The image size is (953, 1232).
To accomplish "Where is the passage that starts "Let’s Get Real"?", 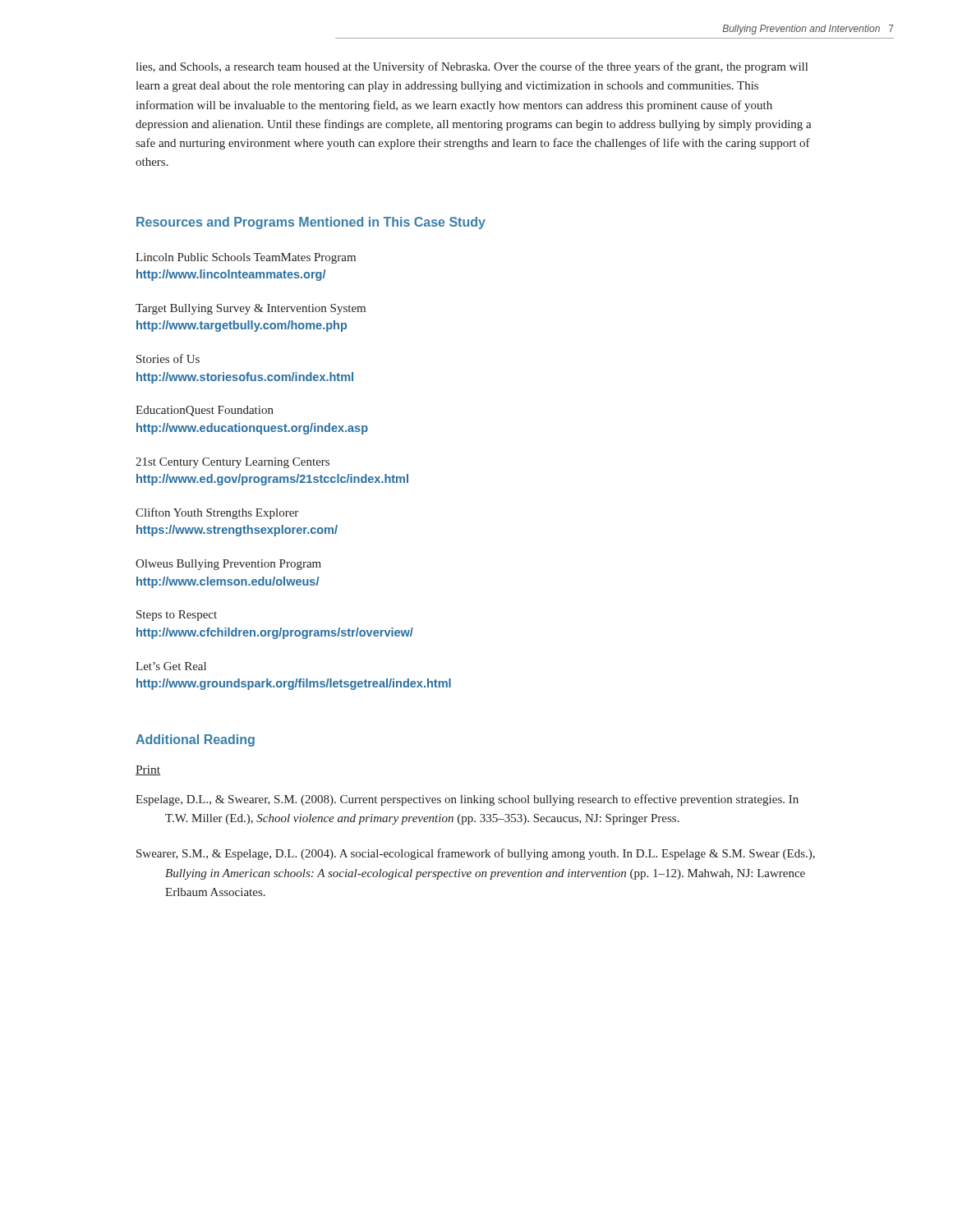I will coord(171,666).
